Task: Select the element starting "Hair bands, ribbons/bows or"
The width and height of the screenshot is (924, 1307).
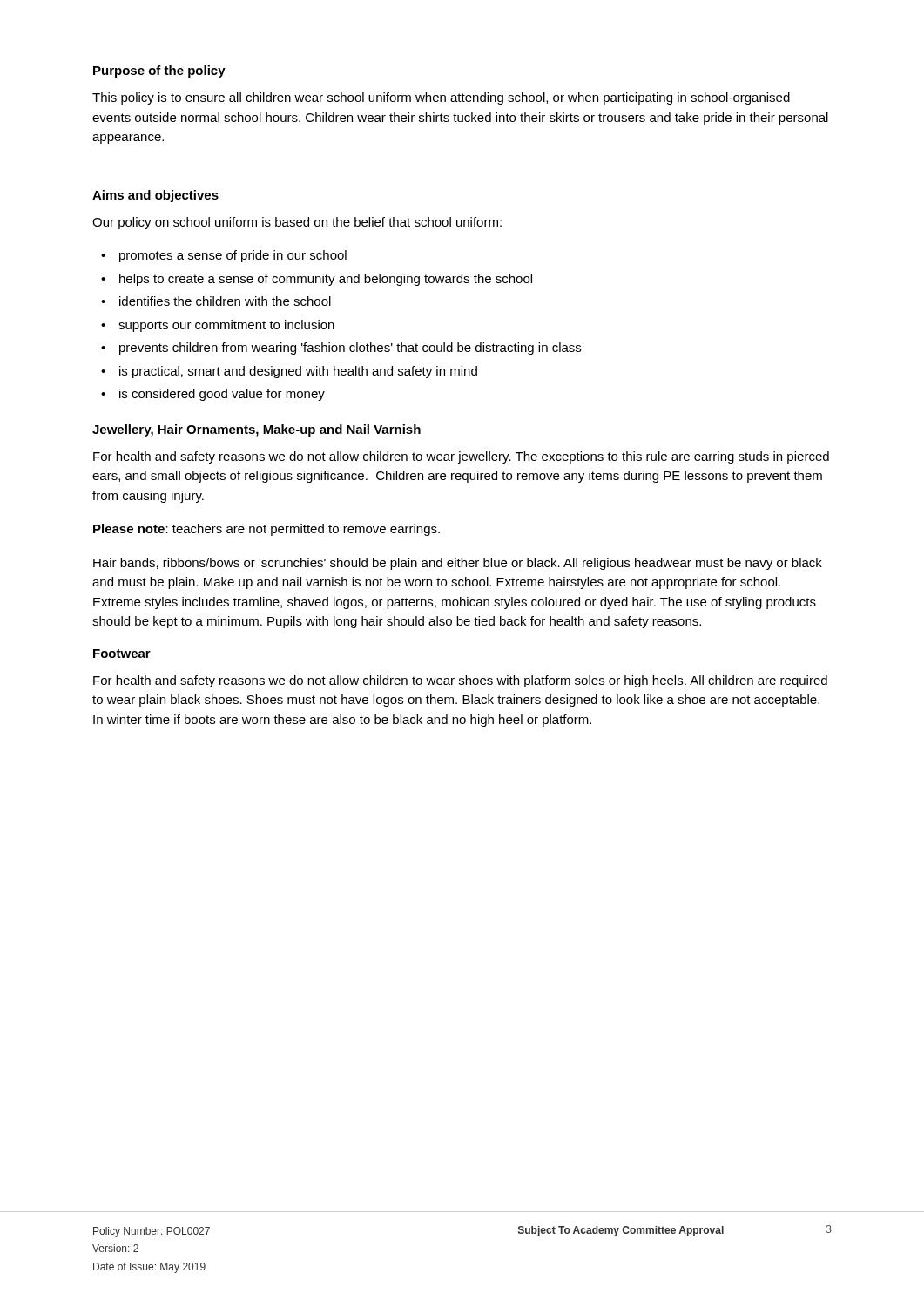Action: [457, 591]
